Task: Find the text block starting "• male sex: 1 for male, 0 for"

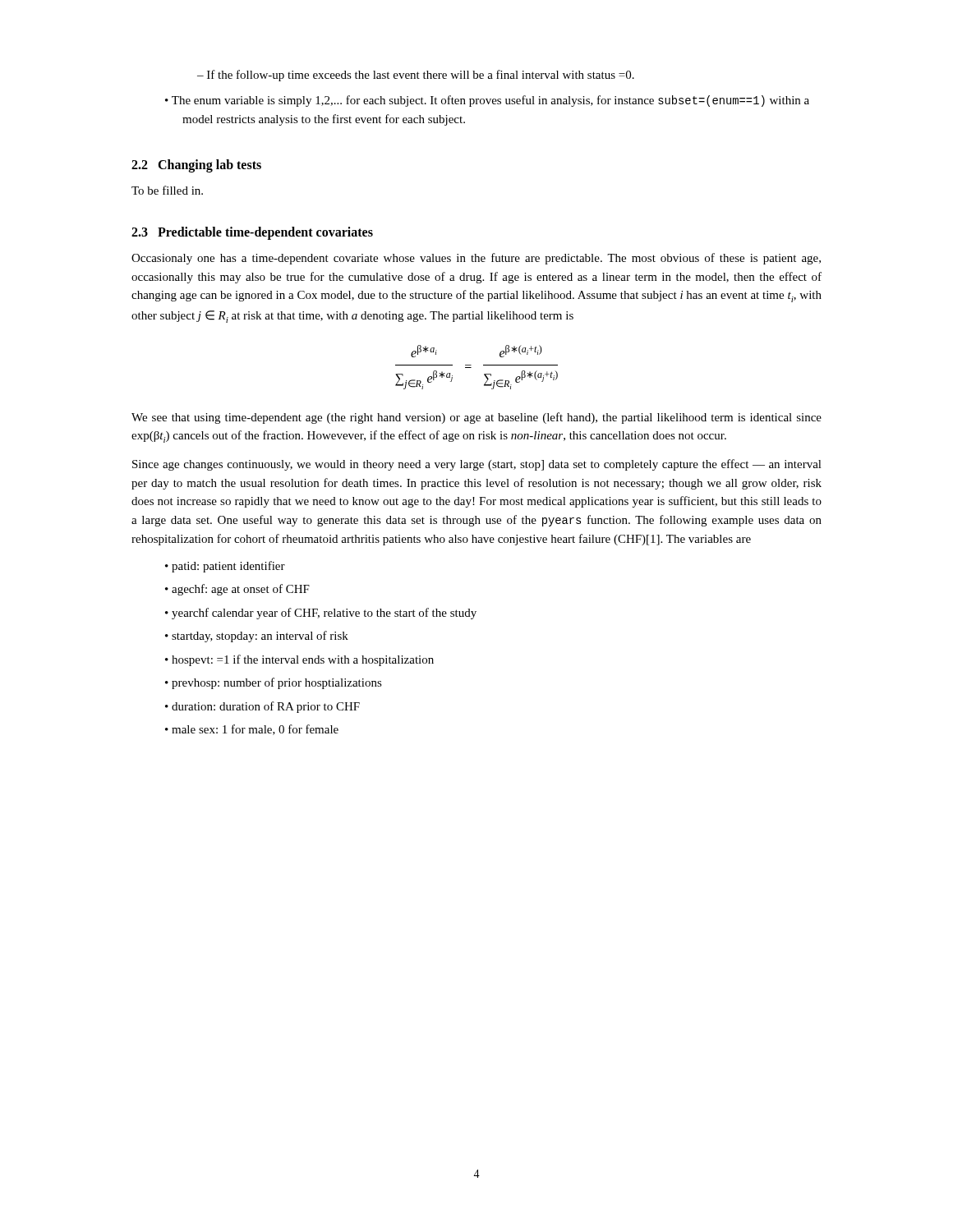Action: [251, 730]
